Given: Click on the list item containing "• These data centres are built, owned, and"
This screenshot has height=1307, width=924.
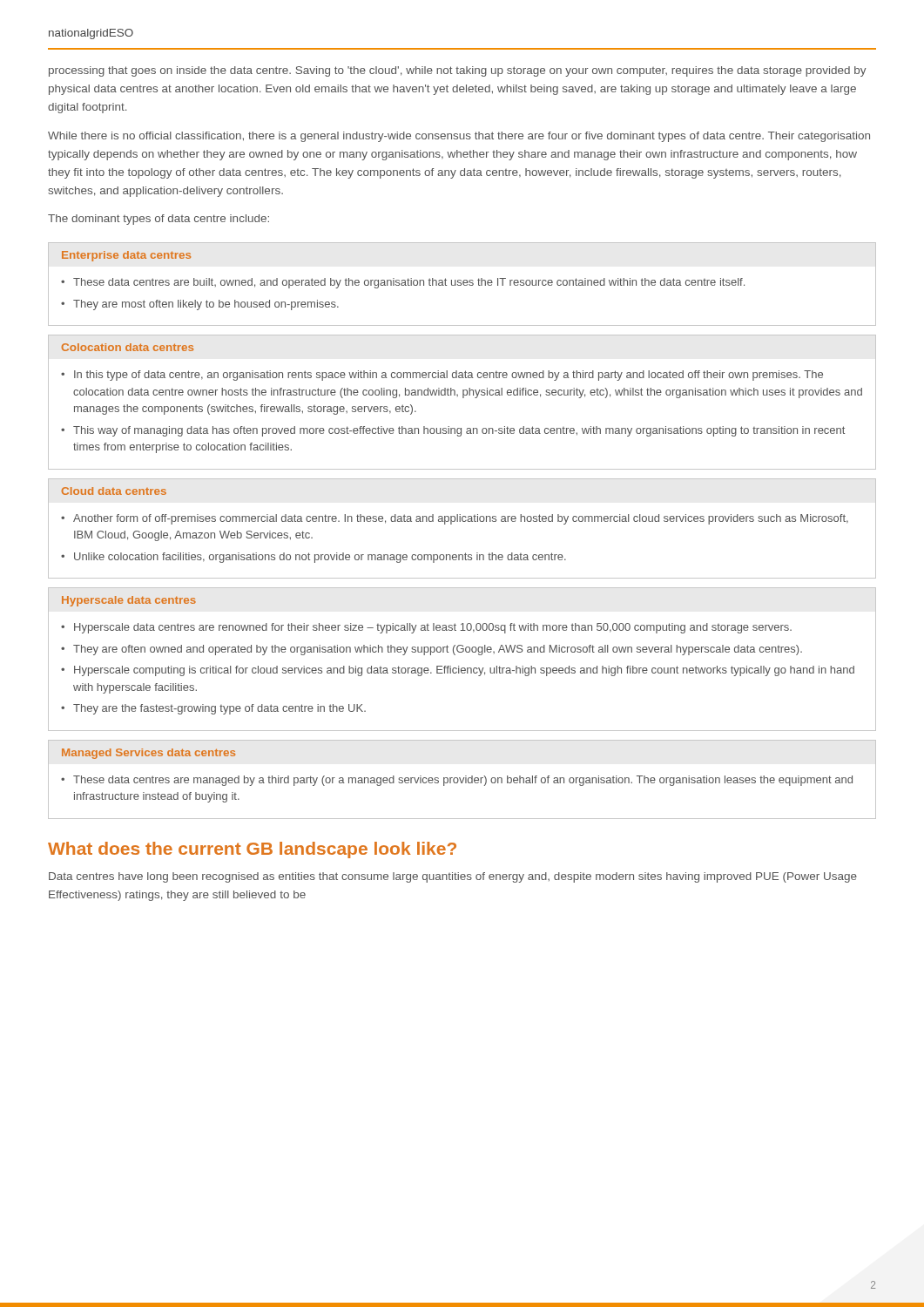Looking at the screenshot, I should [x=462, y=282].
